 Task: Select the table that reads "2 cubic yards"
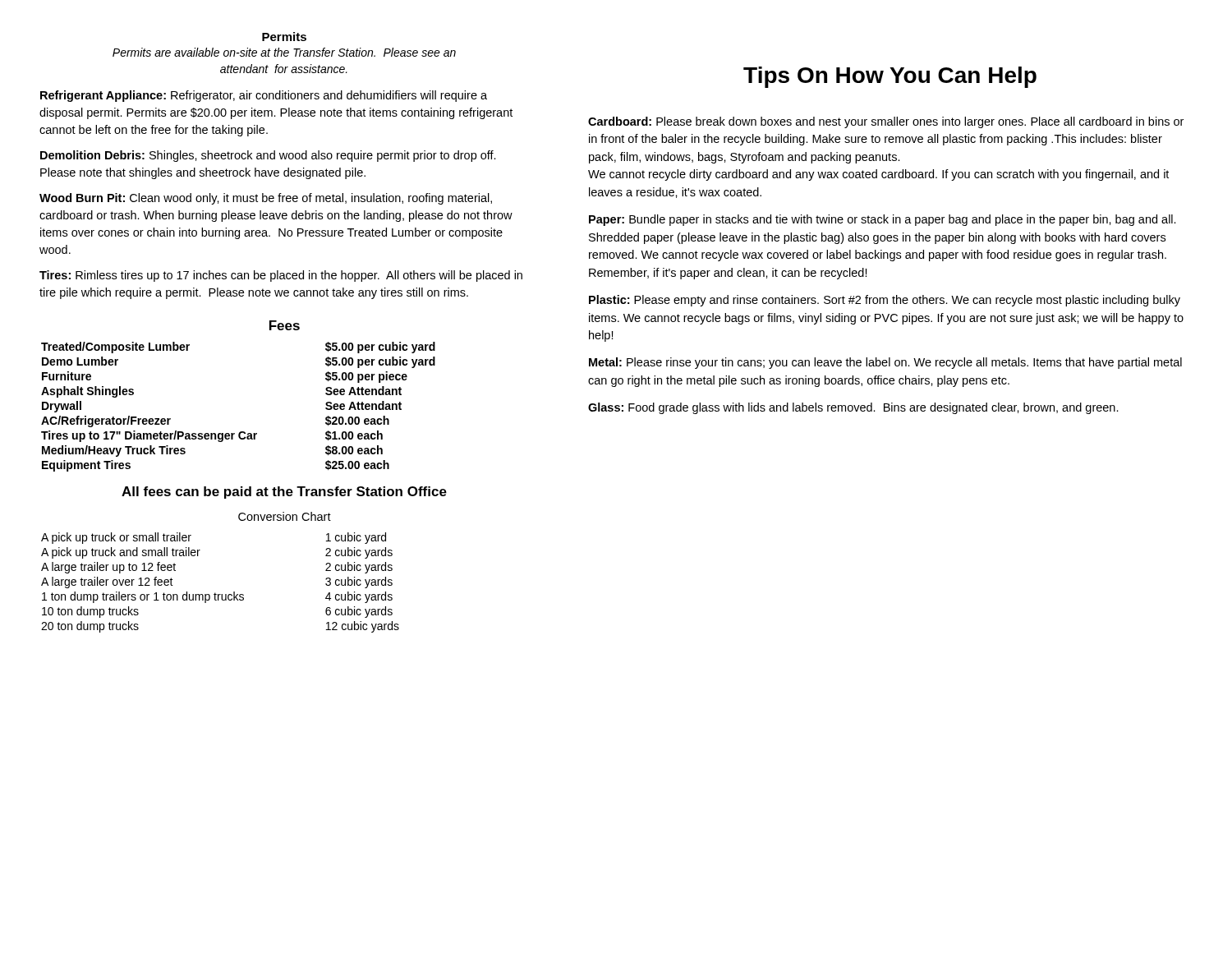(284, 582)
